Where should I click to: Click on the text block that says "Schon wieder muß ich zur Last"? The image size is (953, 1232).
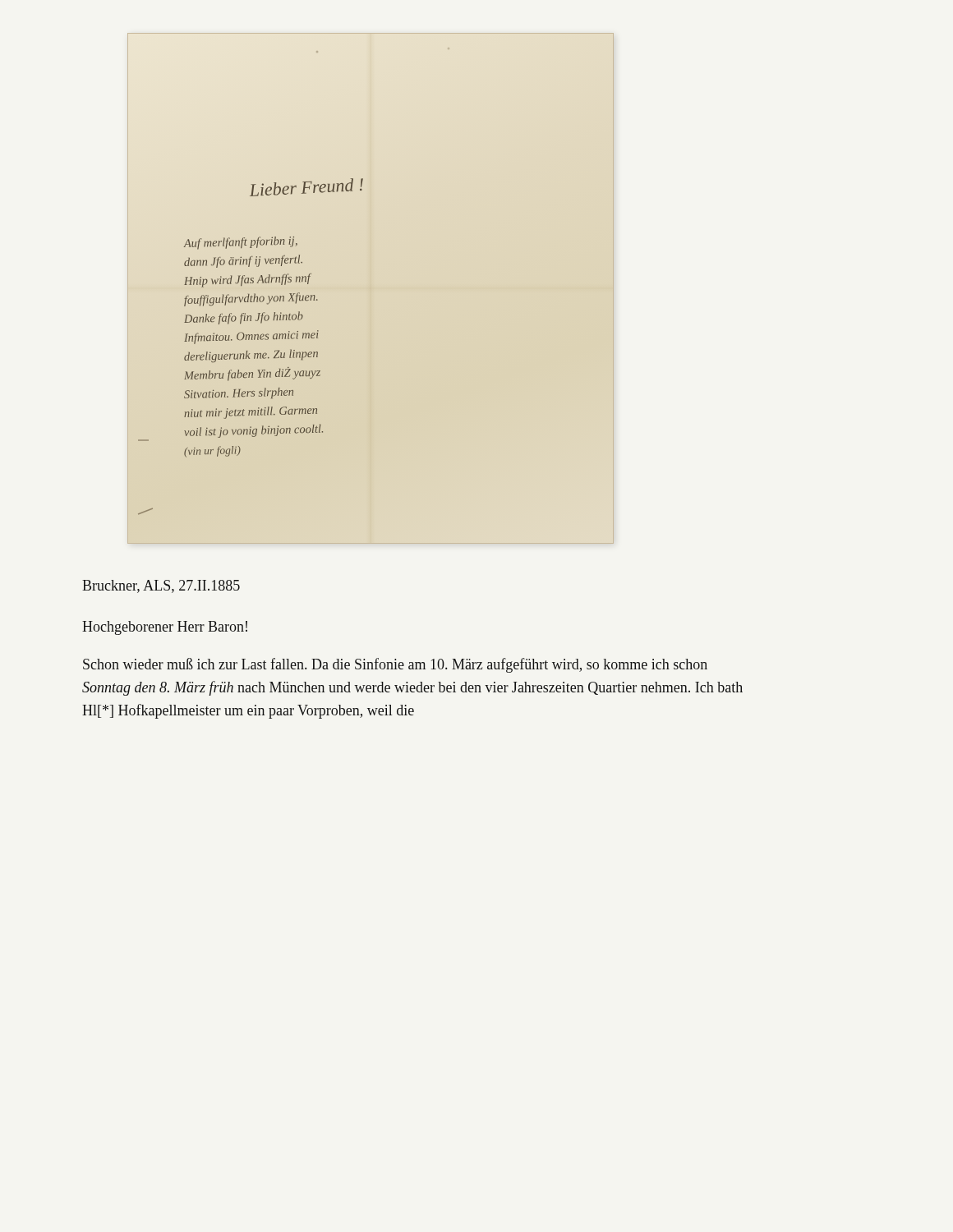413,687
